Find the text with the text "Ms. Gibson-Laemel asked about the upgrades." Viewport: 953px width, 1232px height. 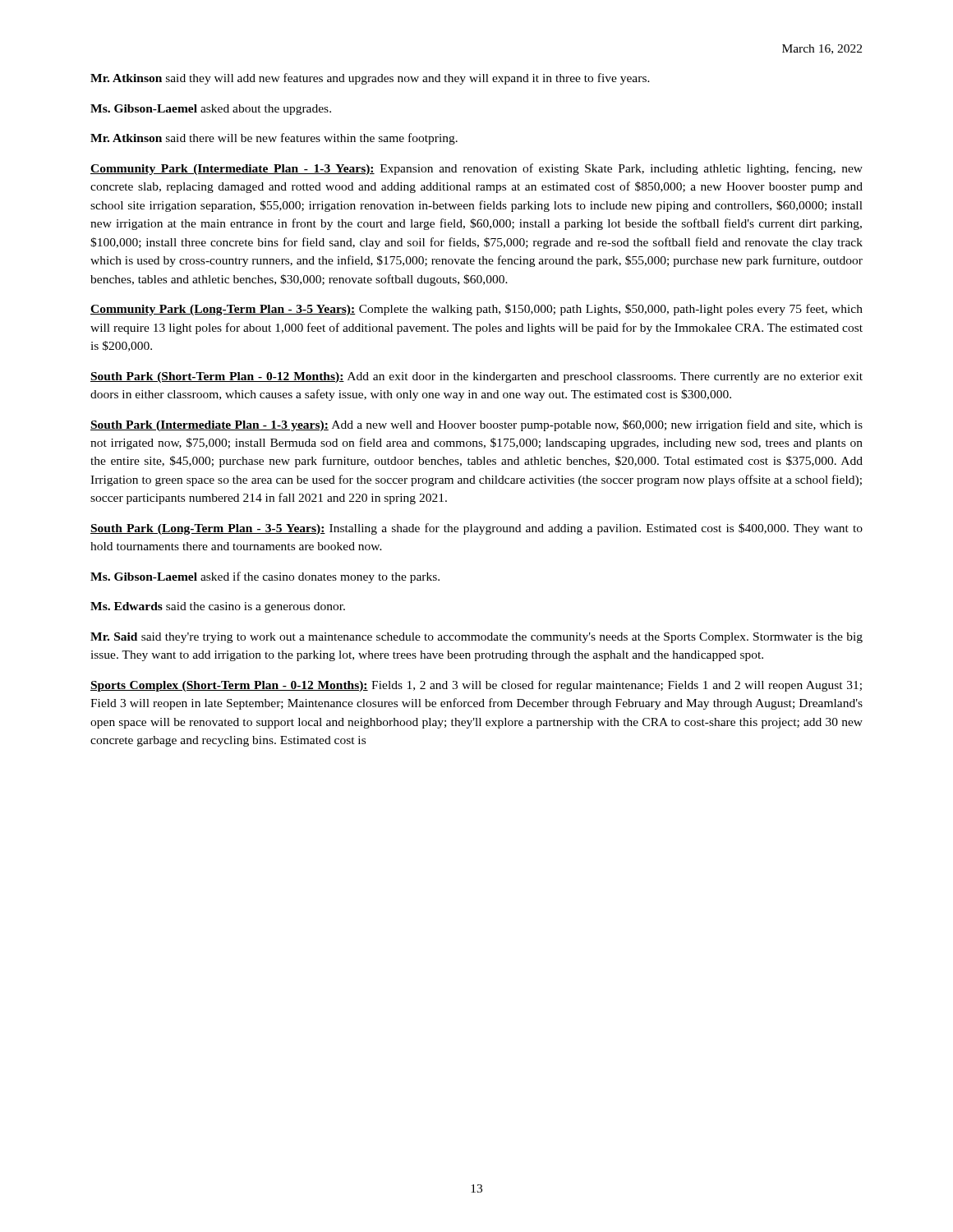(211, 108)
